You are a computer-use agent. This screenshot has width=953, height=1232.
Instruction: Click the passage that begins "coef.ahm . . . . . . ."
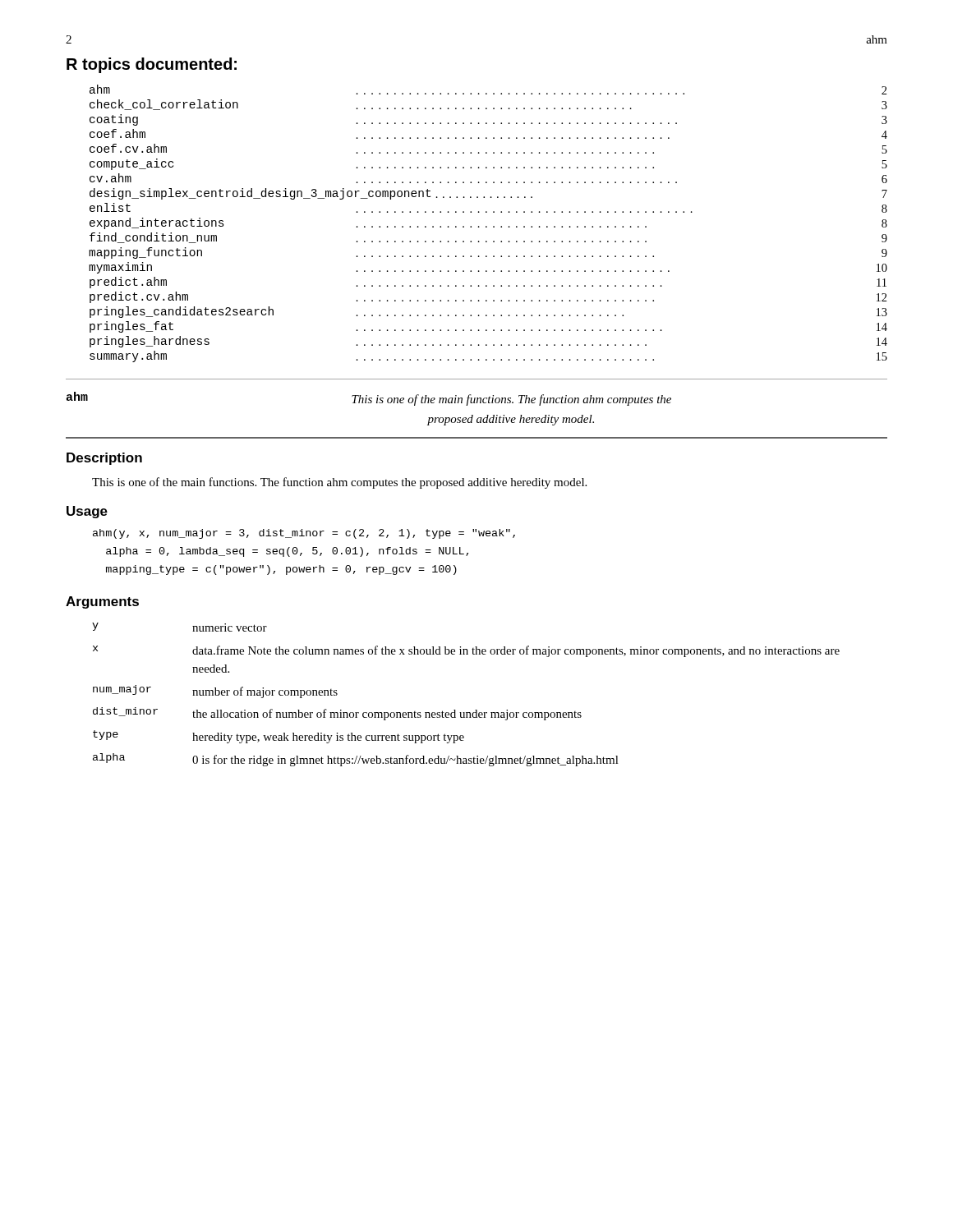pyautogui.click(x=476, y=135)
